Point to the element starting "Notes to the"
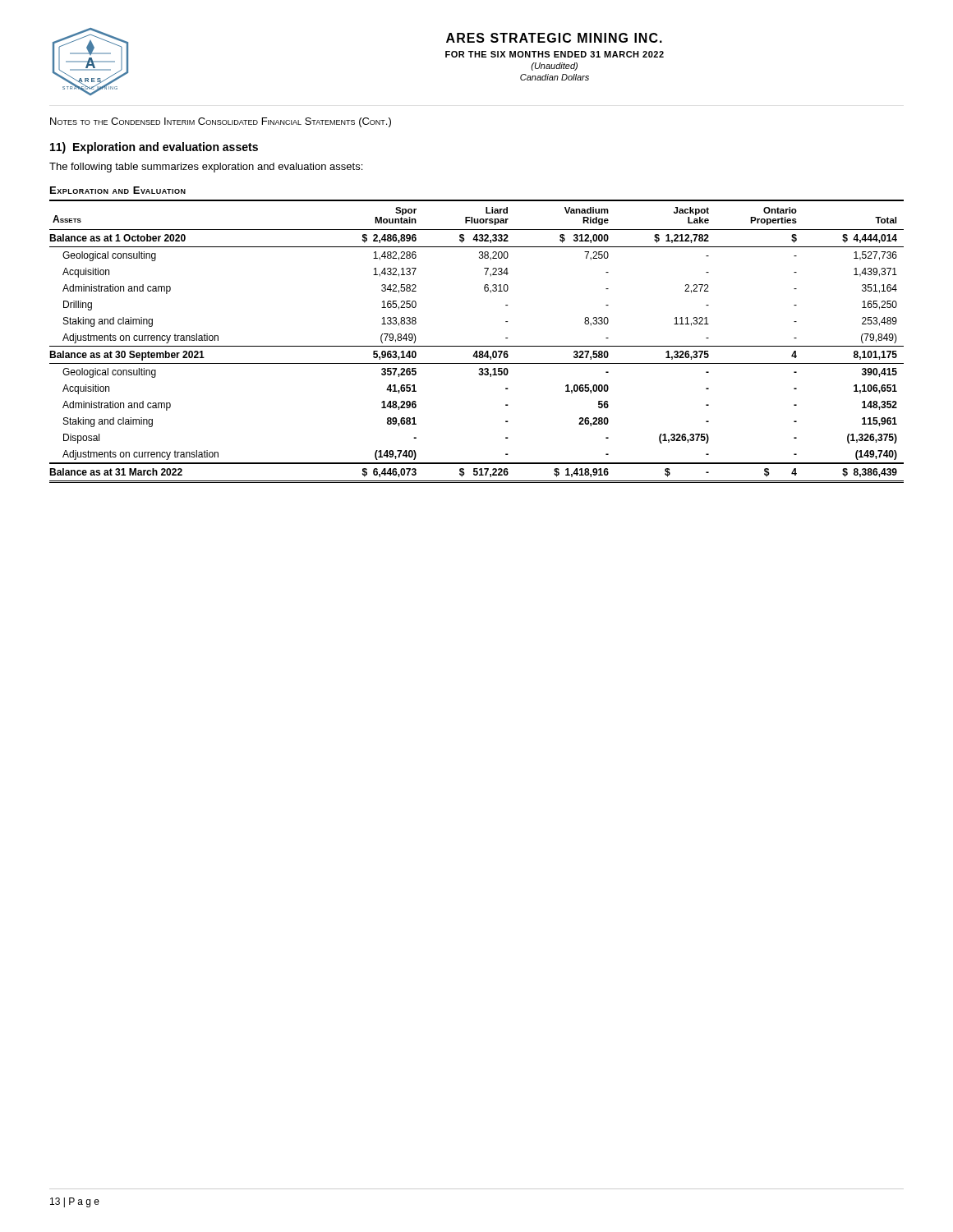953x1232 pixels. coord(220,121)
